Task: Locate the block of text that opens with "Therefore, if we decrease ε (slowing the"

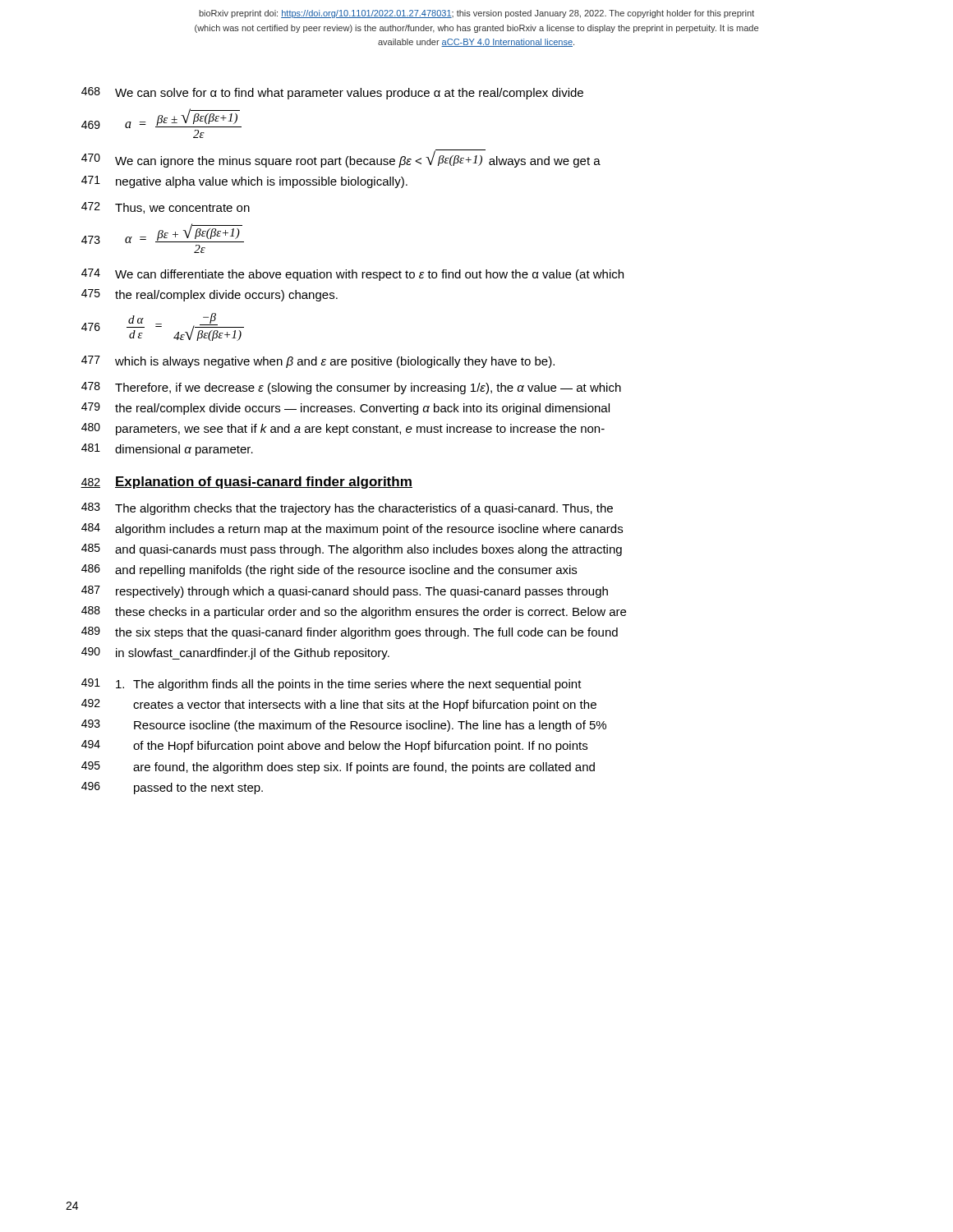Action: pyautogui.click(x=368, y=387)
